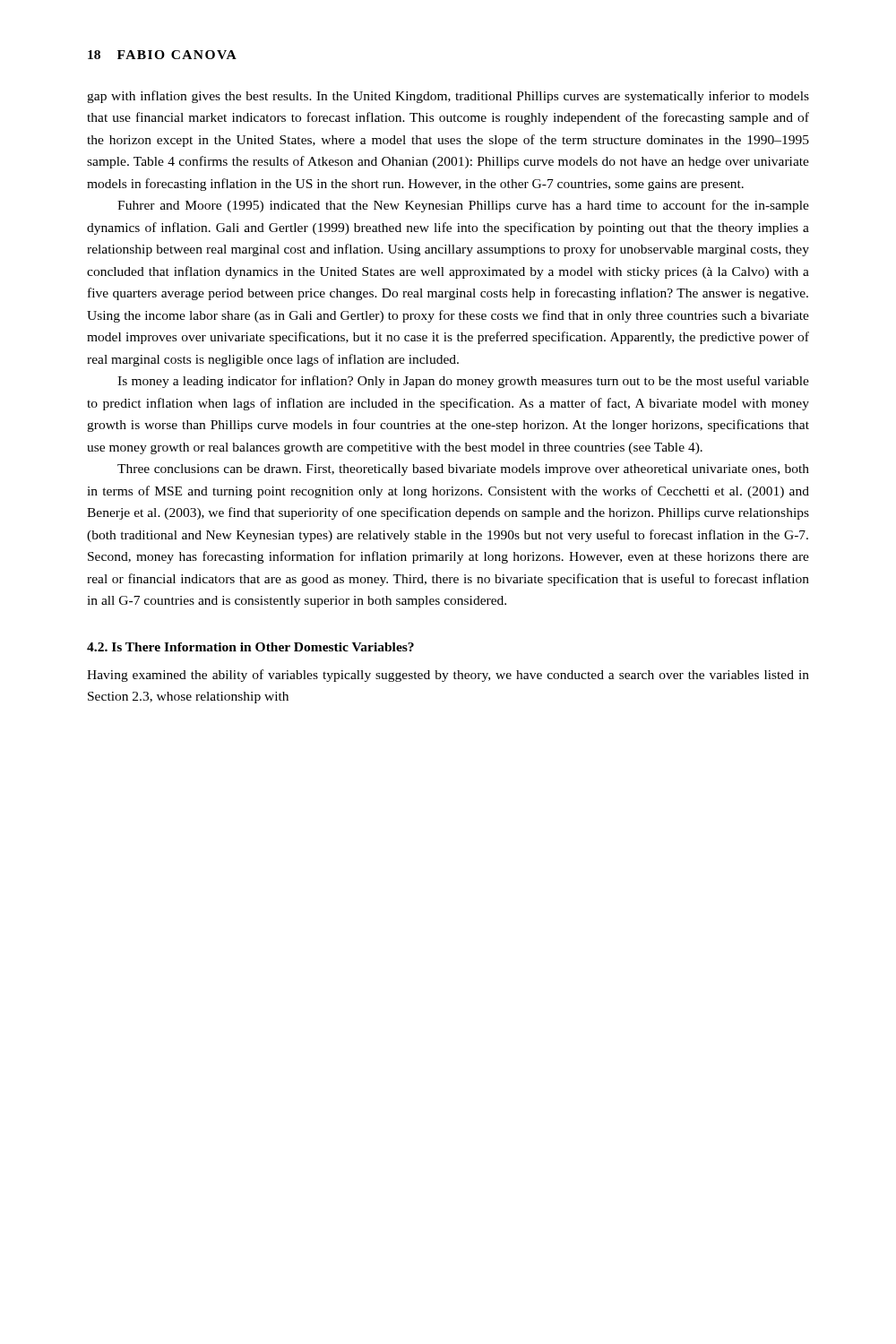Where is the passage that starts "Three conclusions can be drawn. First,"?

click(448, 535)
